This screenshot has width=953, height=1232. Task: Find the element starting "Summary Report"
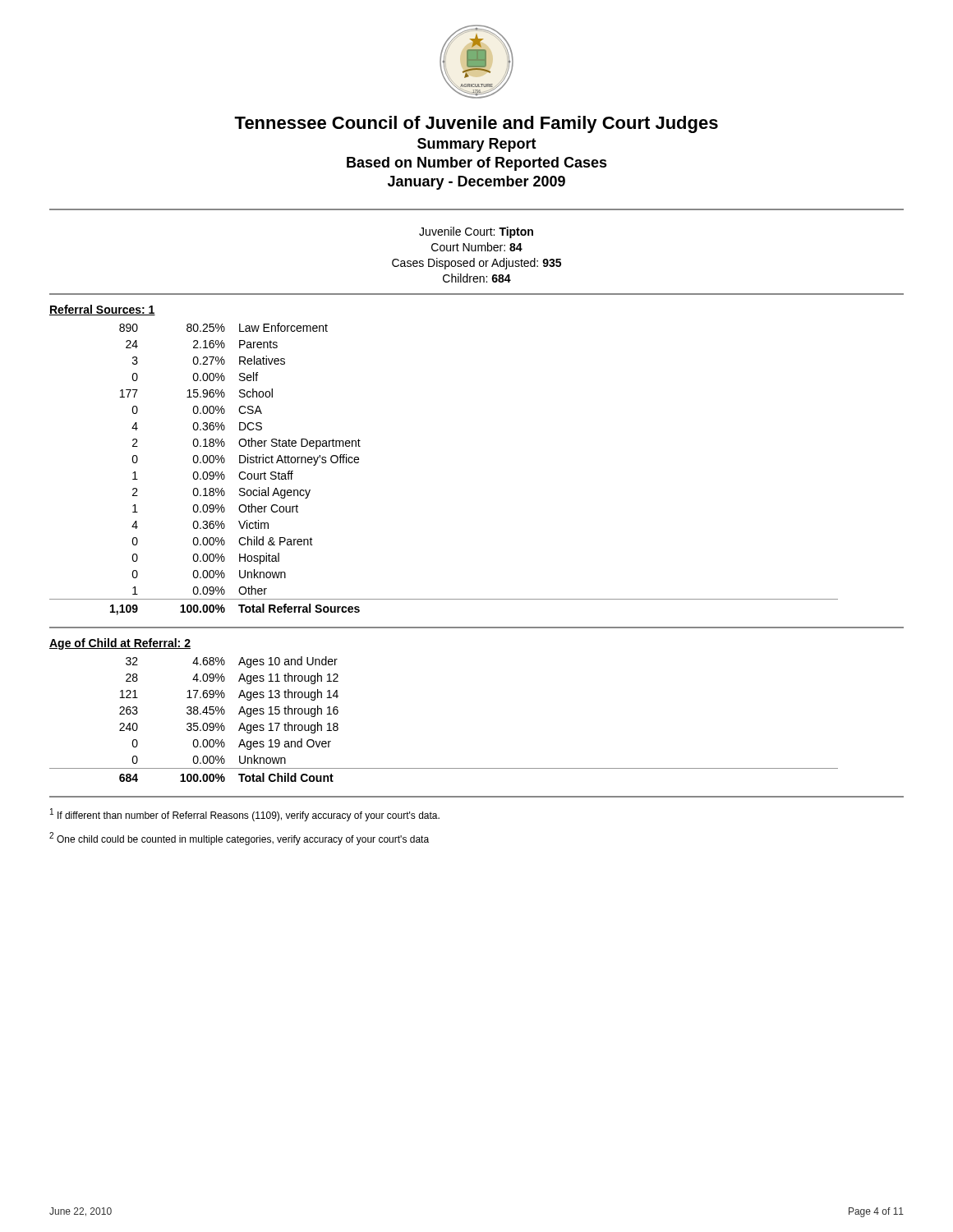click(476, 144)
